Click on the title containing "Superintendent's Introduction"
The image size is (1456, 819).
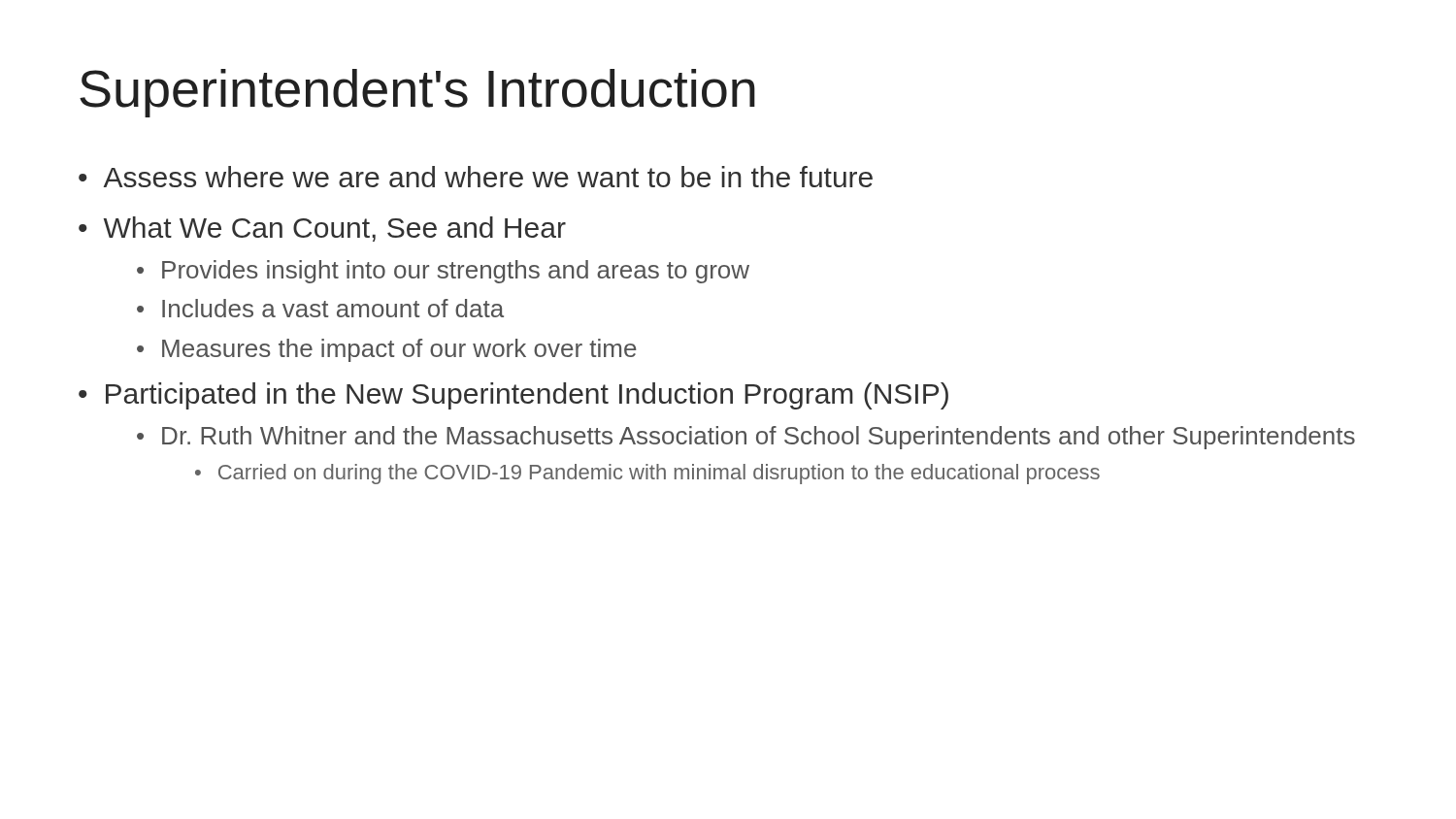(418, 88)
